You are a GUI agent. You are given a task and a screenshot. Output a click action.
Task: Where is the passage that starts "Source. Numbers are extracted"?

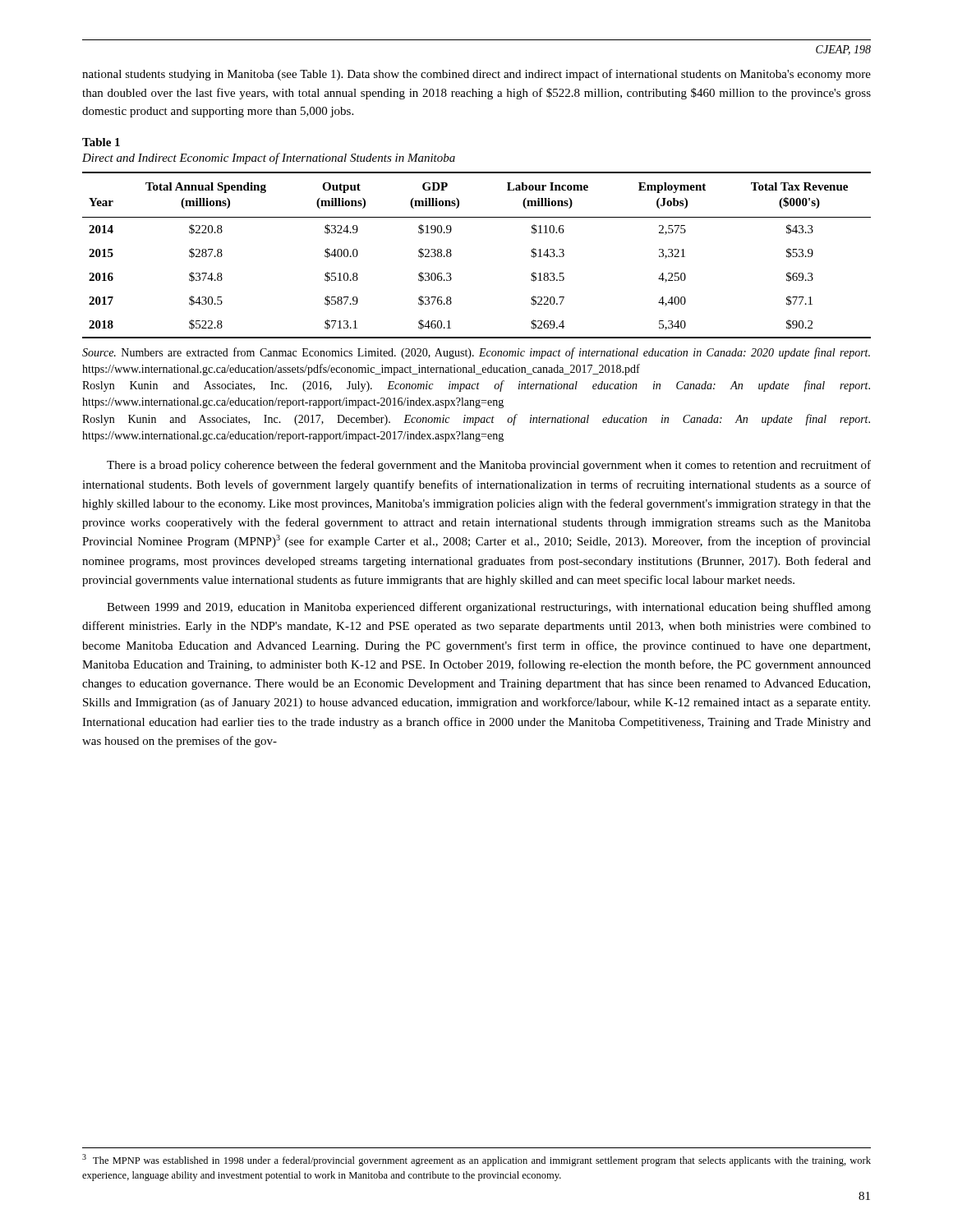coord(476,394)
